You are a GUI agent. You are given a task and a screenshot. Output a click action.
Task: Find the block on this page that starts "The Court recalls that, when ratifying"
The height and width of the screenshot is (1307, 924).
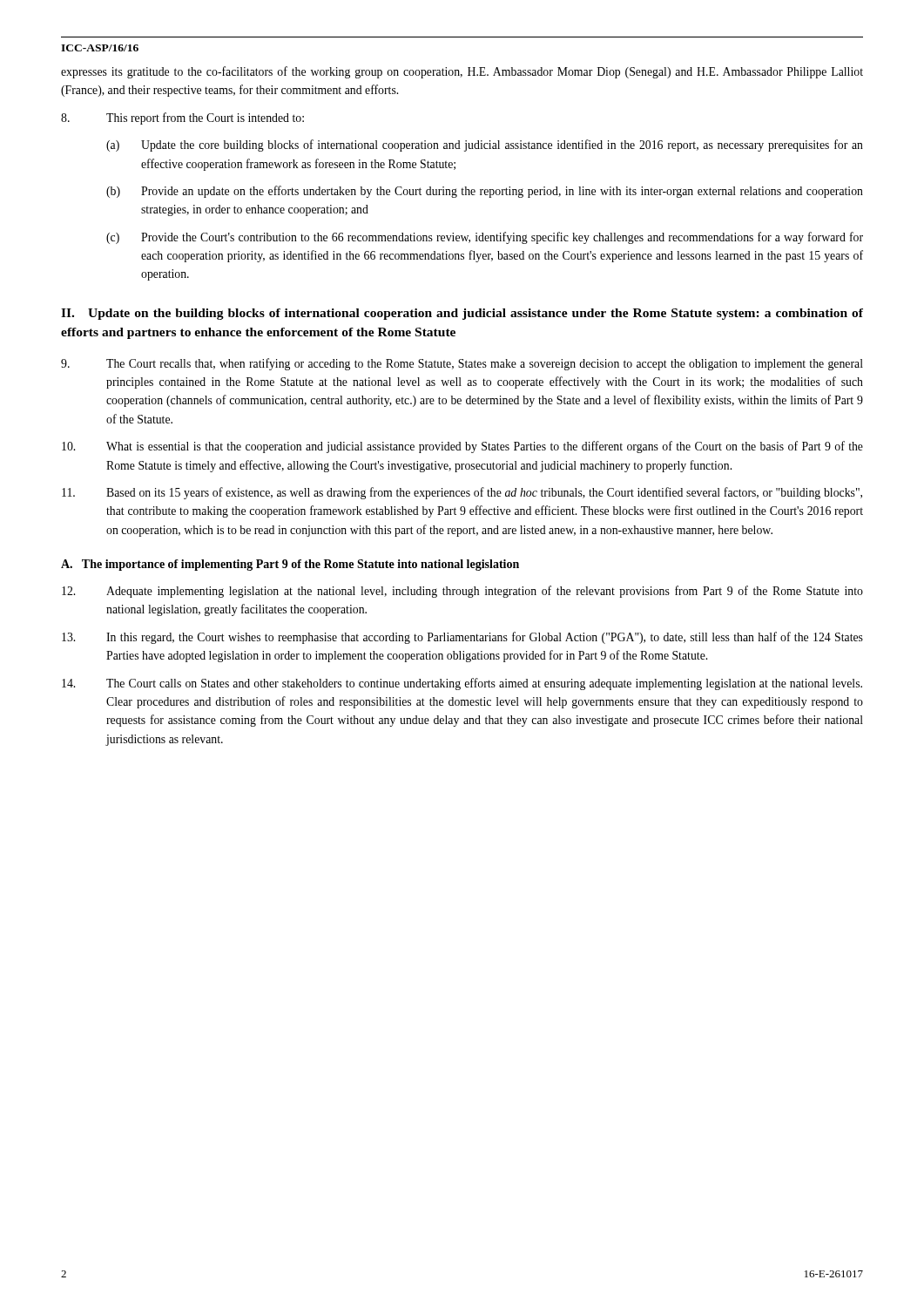462,392
